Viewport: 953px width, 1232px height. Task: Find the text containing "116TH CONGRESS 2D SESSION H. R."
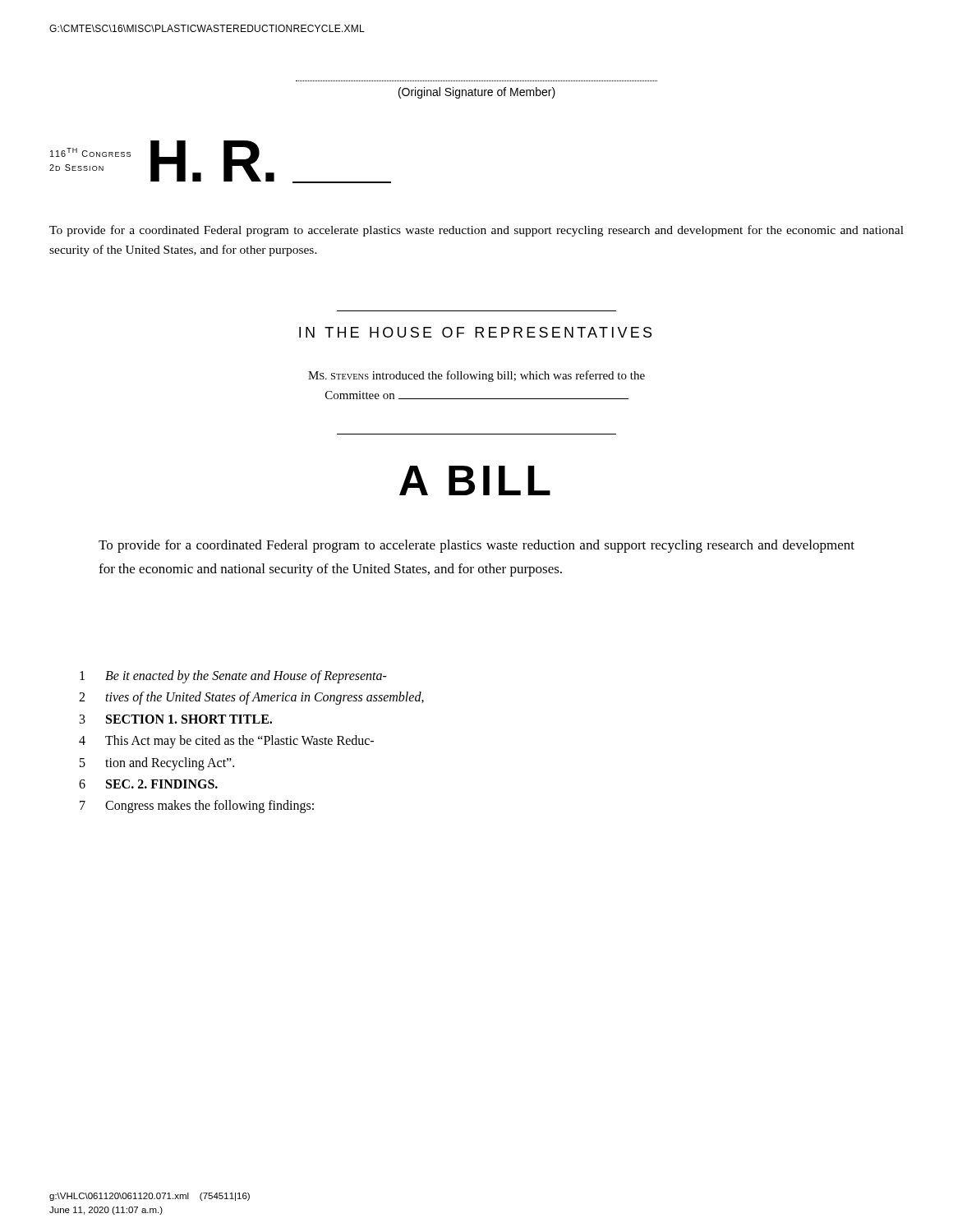[220, 161]
